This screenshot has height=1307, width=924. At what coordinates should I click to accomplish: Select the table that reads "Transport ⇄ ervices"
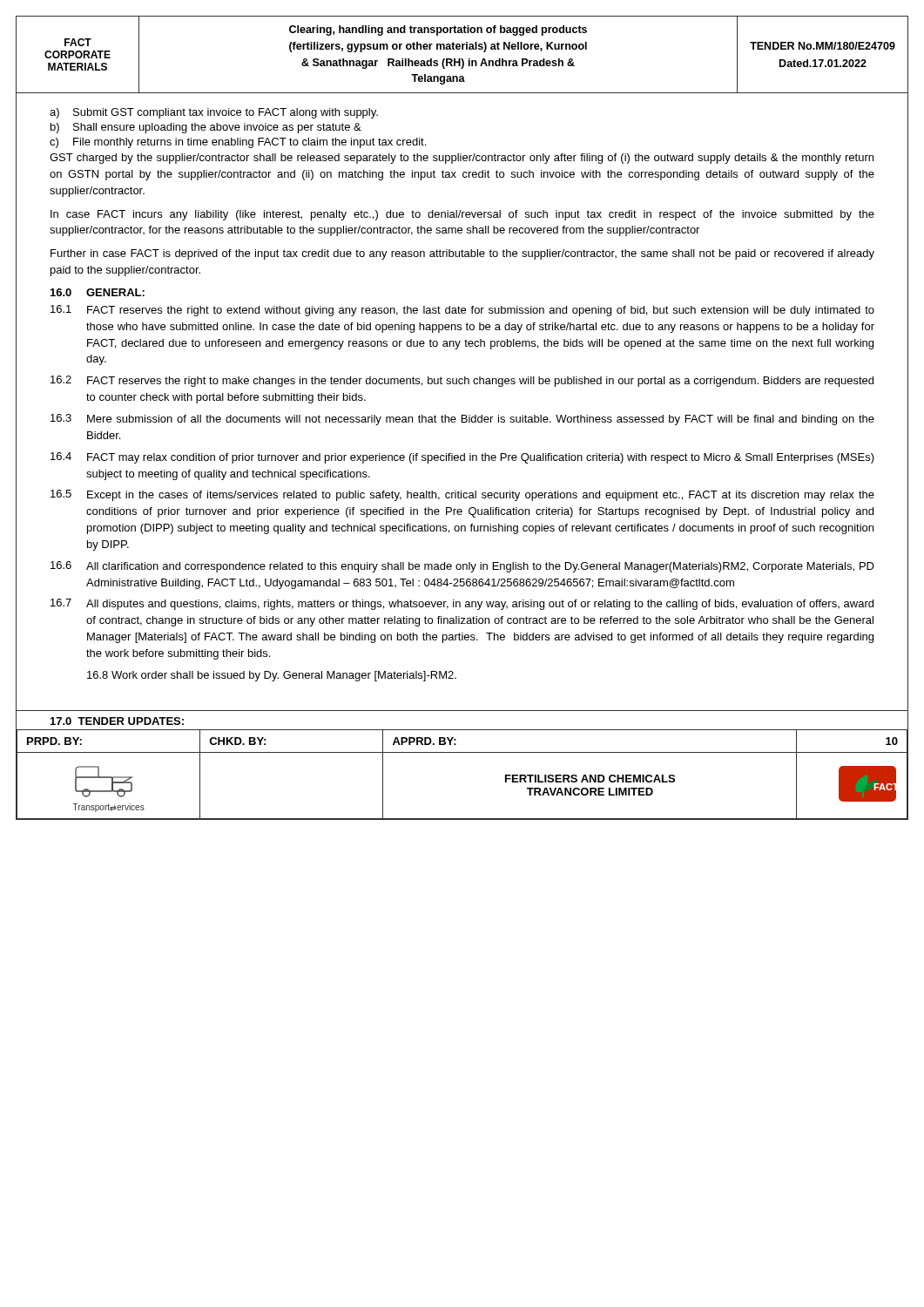[x=462, y=774]
